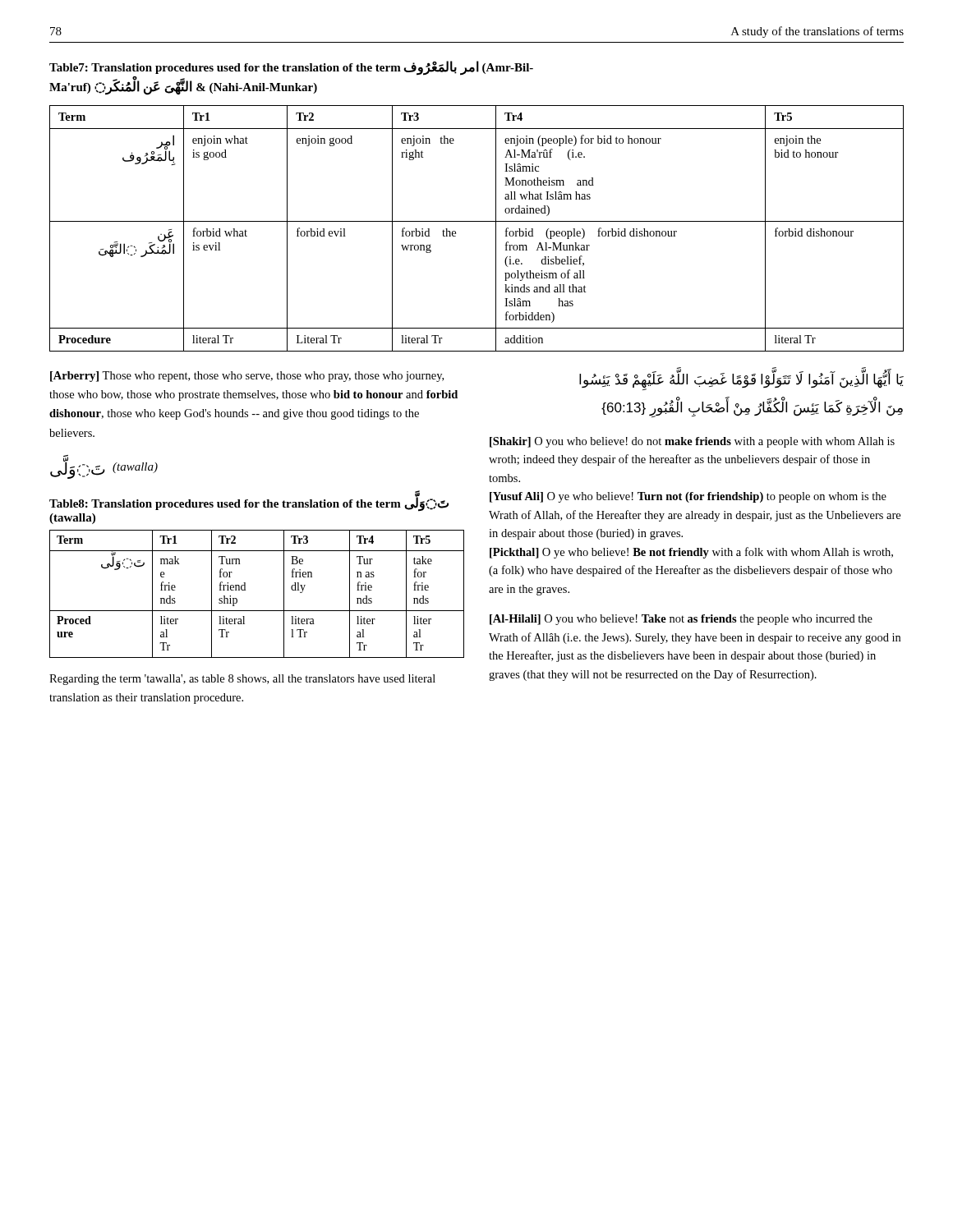
Task: Select the table that reads "litera l Tr"
Action: 257,594
